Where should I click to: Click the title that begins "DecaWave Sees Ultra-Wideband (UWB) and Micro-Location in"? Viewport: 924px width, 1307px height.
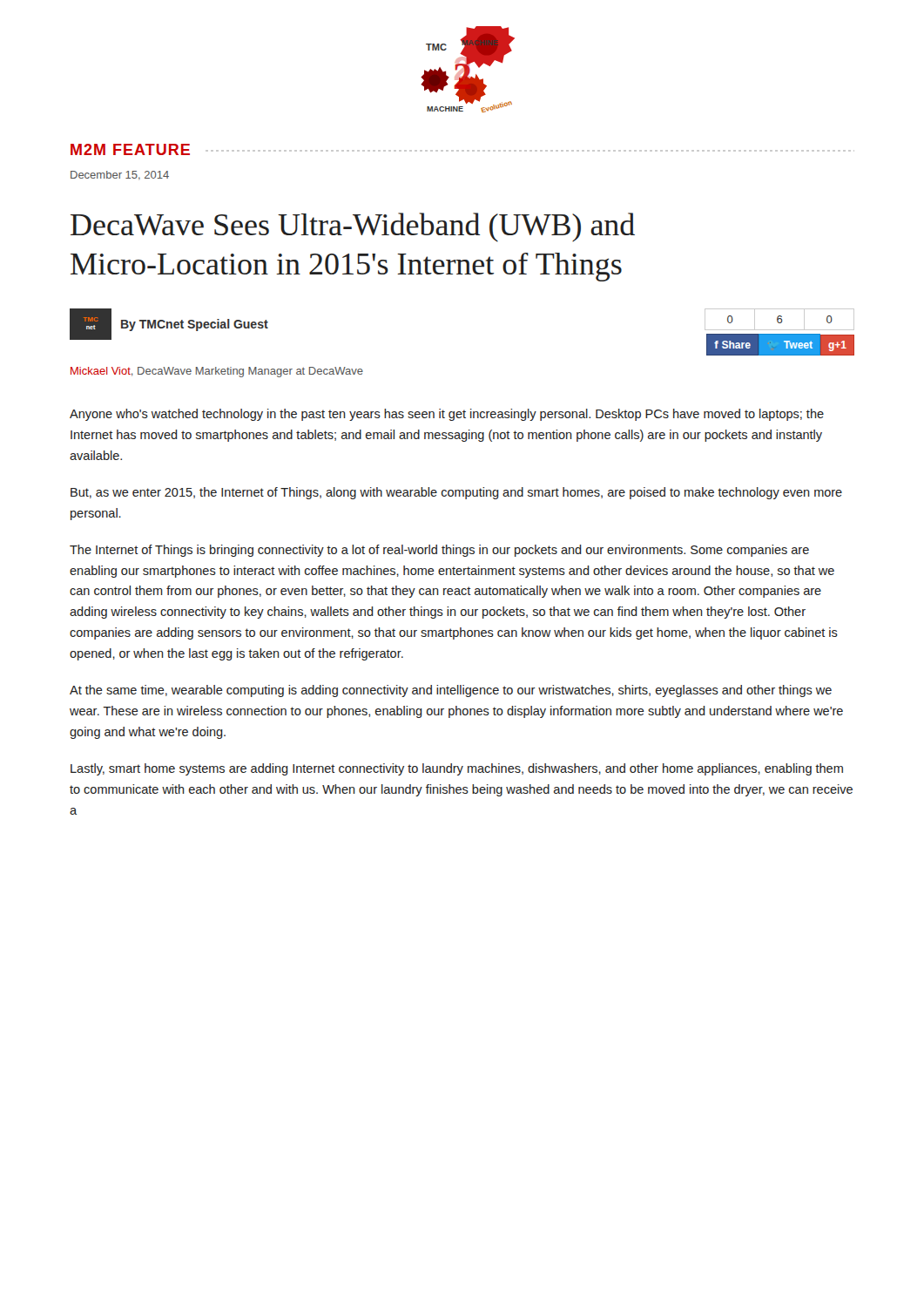(x=352, y=244)
